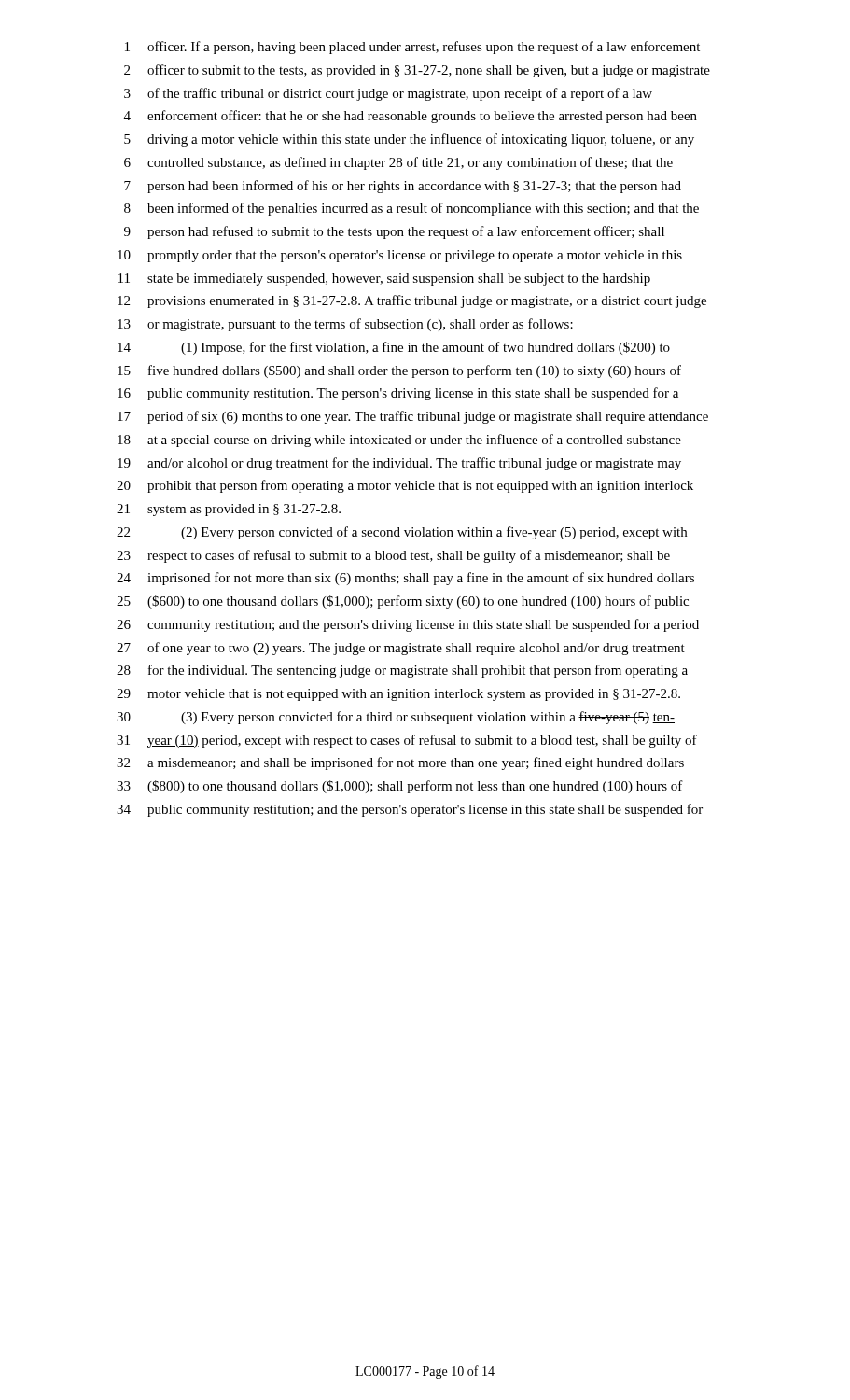Locate the text block starting "25 ($600) to one thousand dollars ($1,000); perform"
850x1400 pixels.
[437, 601]
